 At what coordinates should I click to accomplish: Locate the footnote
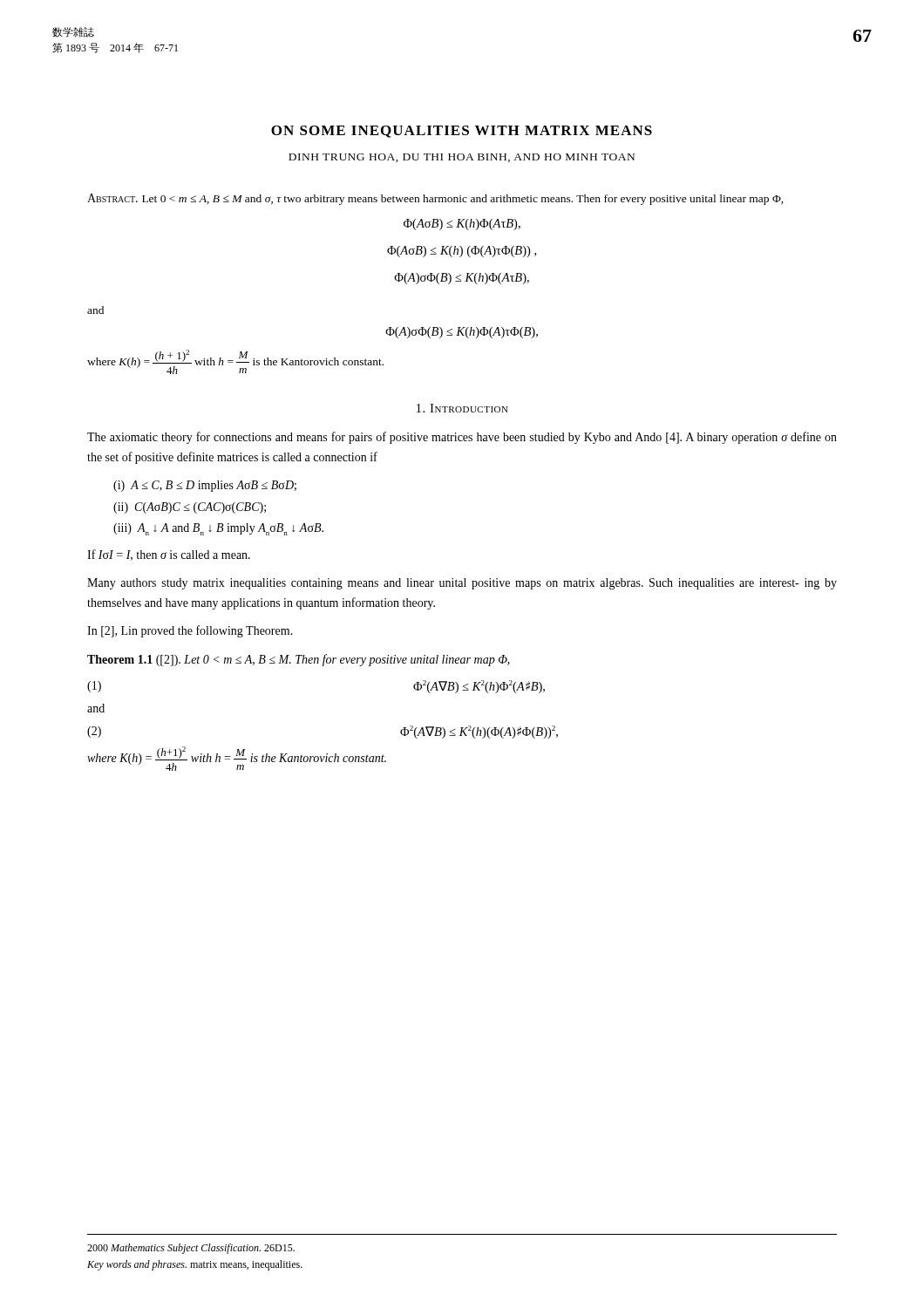[195, 1256]
